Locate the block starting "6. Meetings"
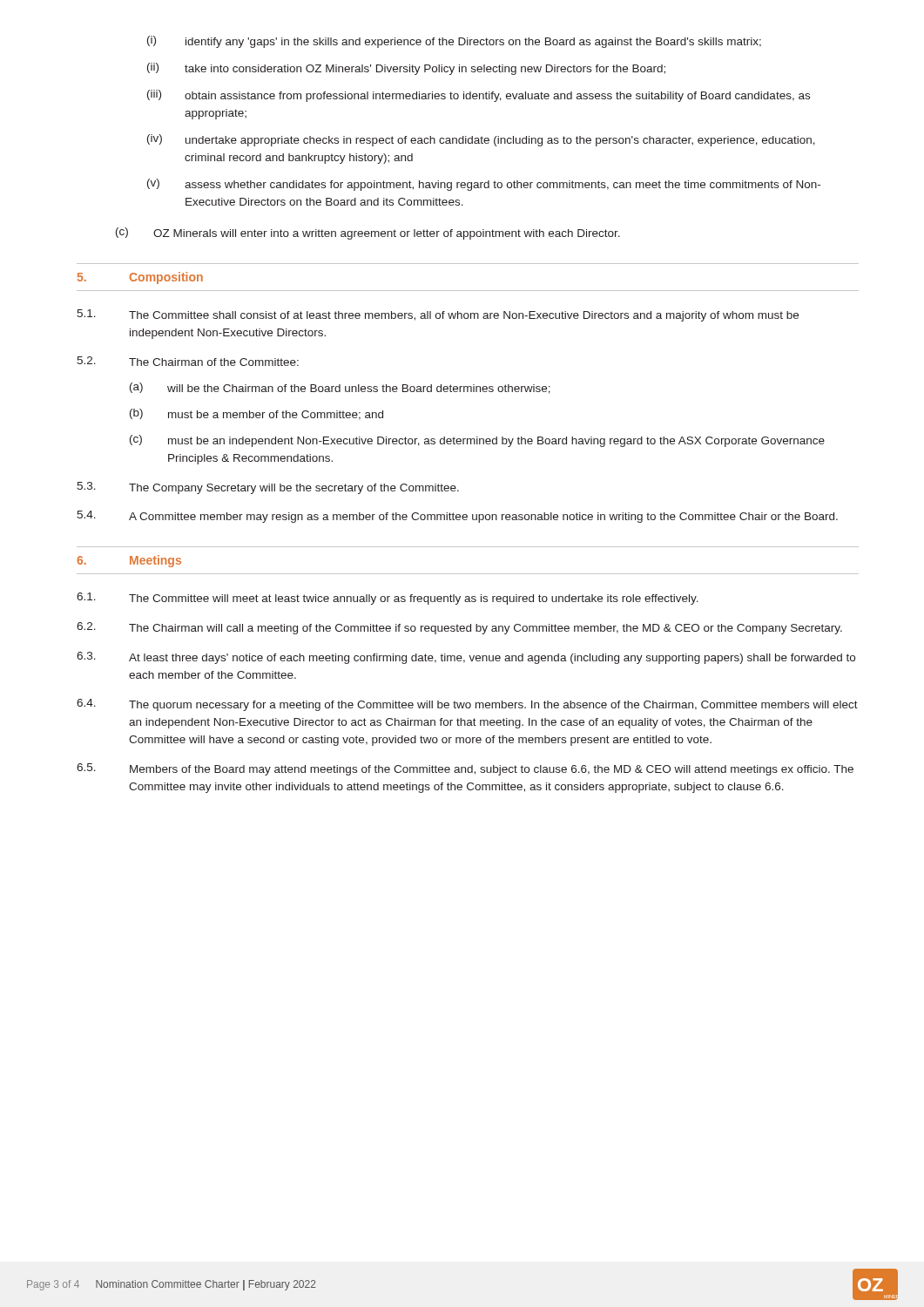Viewport: 924px width, 1307px height. coord(129,561)
